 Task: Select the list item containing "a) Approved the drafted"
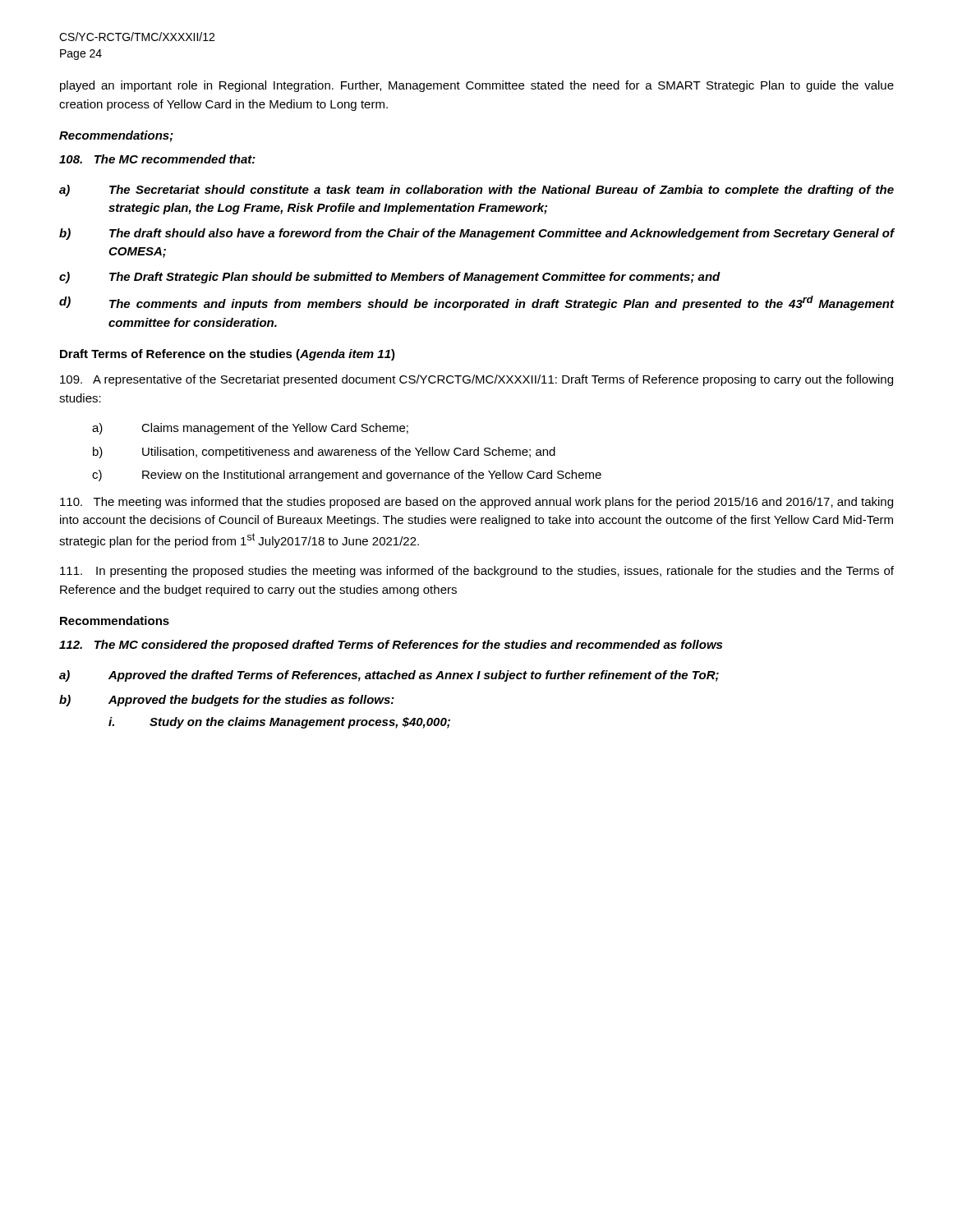click(476, 675)
